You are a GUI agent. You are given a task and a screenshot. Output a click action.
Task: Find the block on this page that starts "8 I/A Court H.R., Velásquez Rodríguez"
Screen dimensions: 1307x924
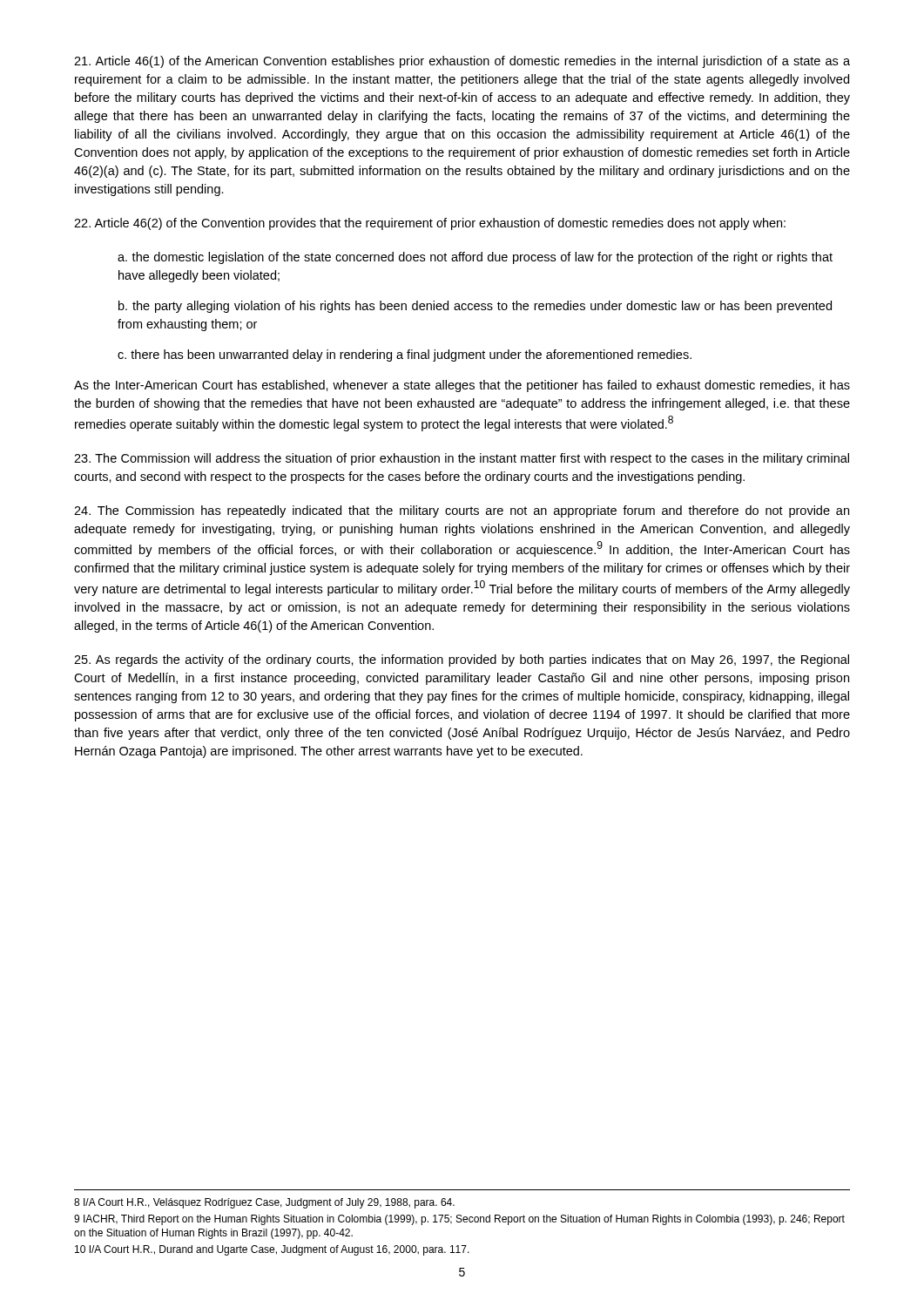pos(265,1202)
